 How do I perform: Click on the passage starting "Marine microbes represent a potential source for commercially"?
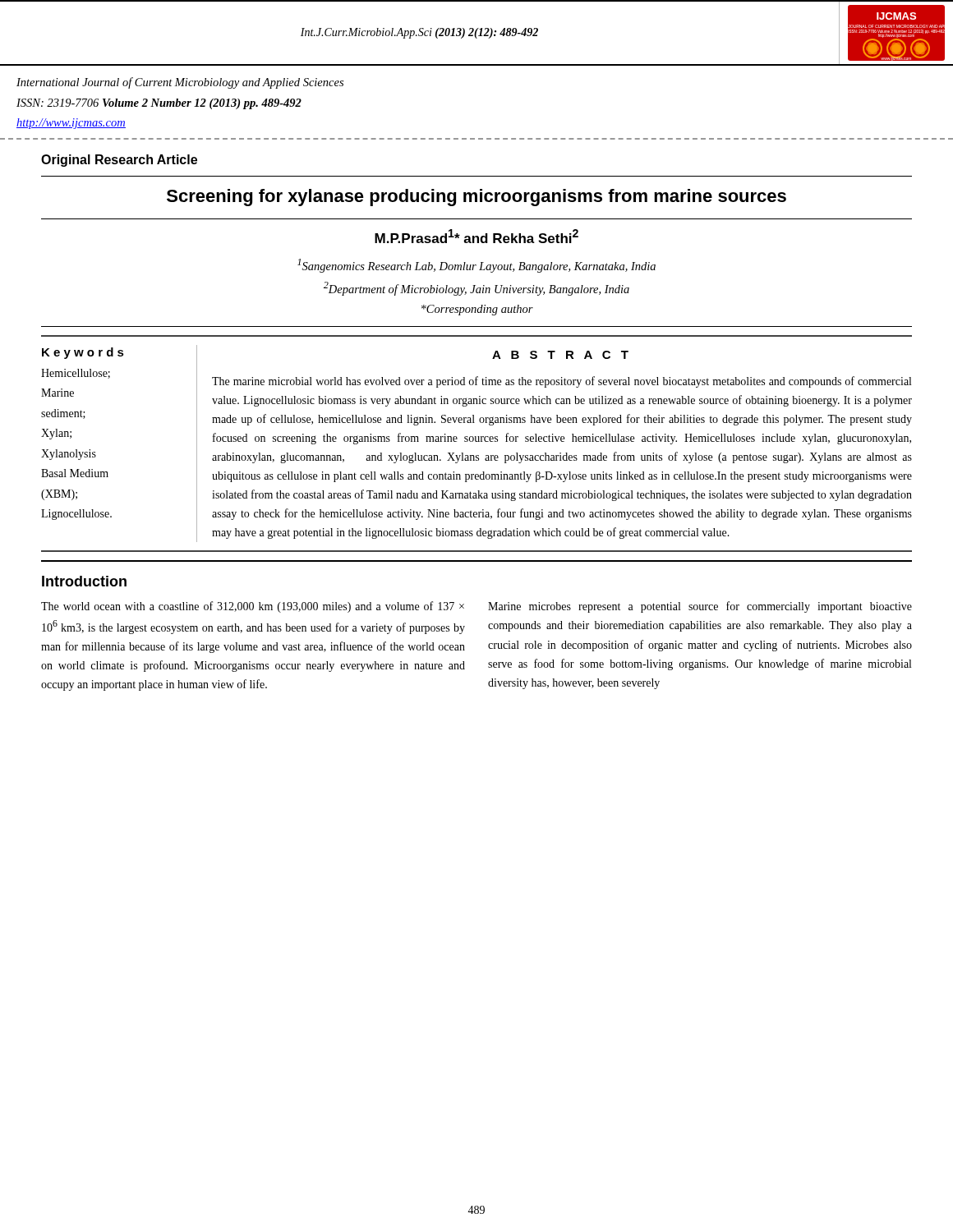(700, 645)
